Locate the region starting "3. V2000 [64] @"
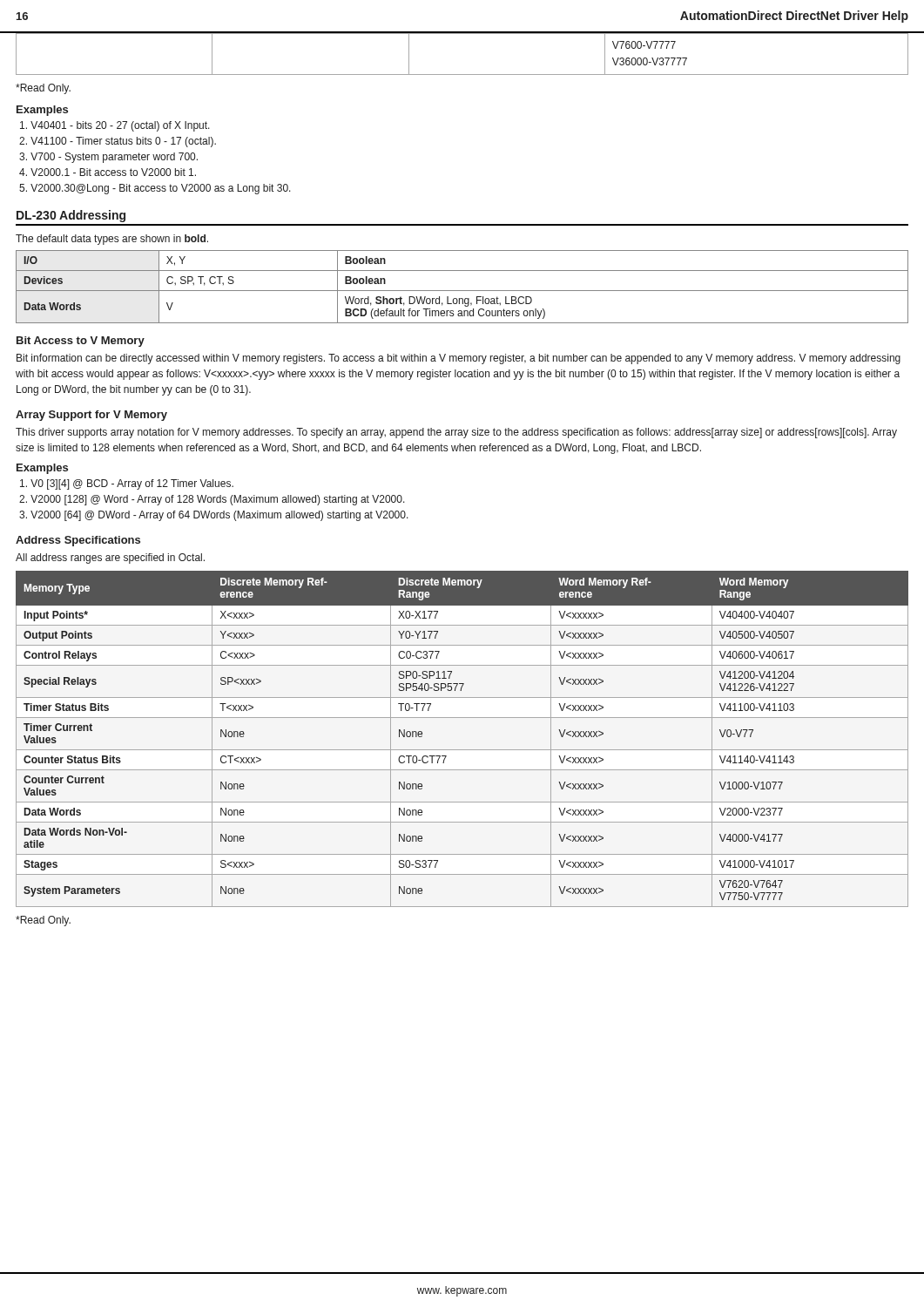The image size is (924, 1307). click(214, 515)
